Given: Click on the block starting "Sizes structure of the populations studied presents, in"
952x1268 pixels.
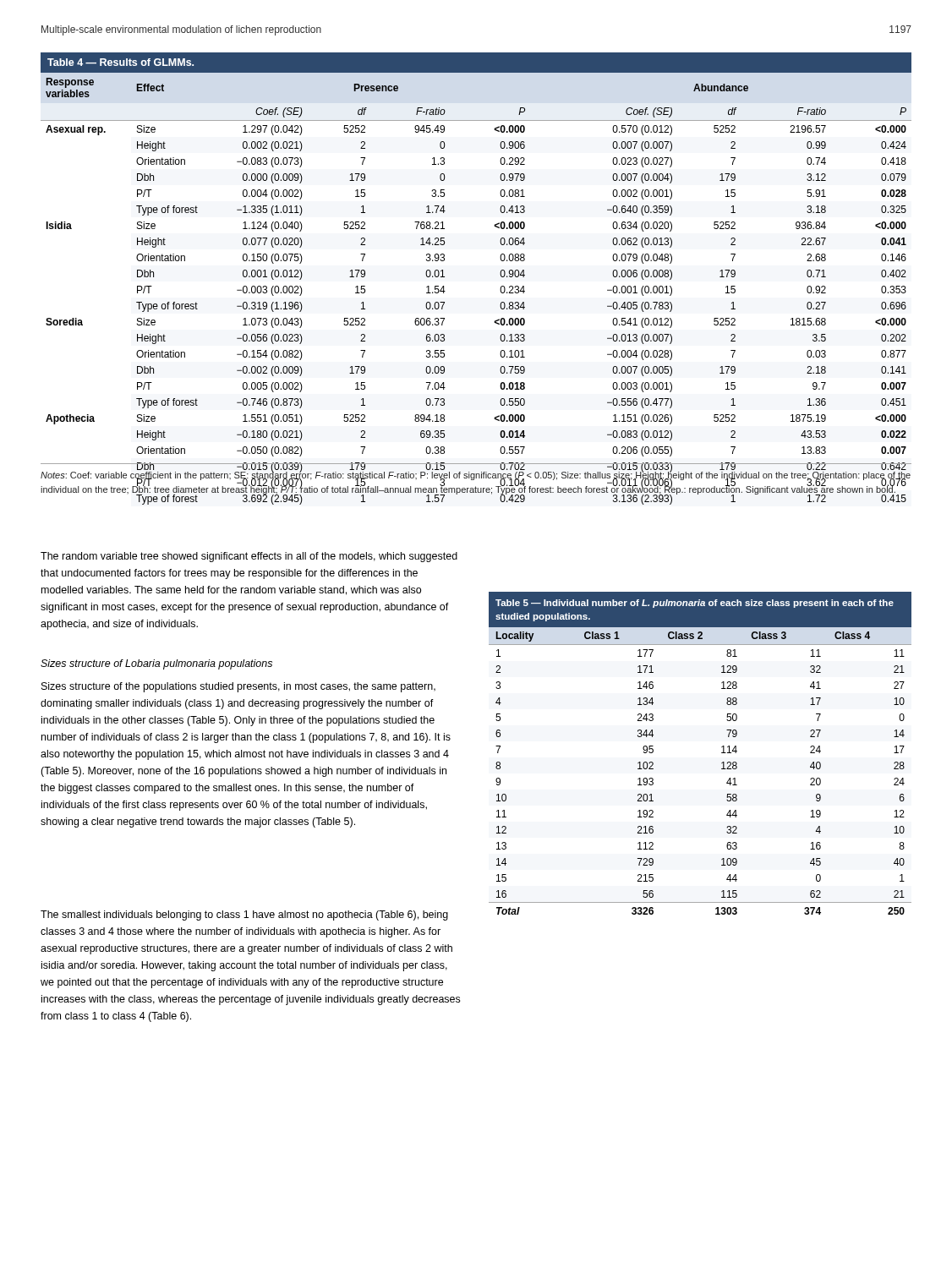Looking at the screenshot, I should click(x=246, y=754).
